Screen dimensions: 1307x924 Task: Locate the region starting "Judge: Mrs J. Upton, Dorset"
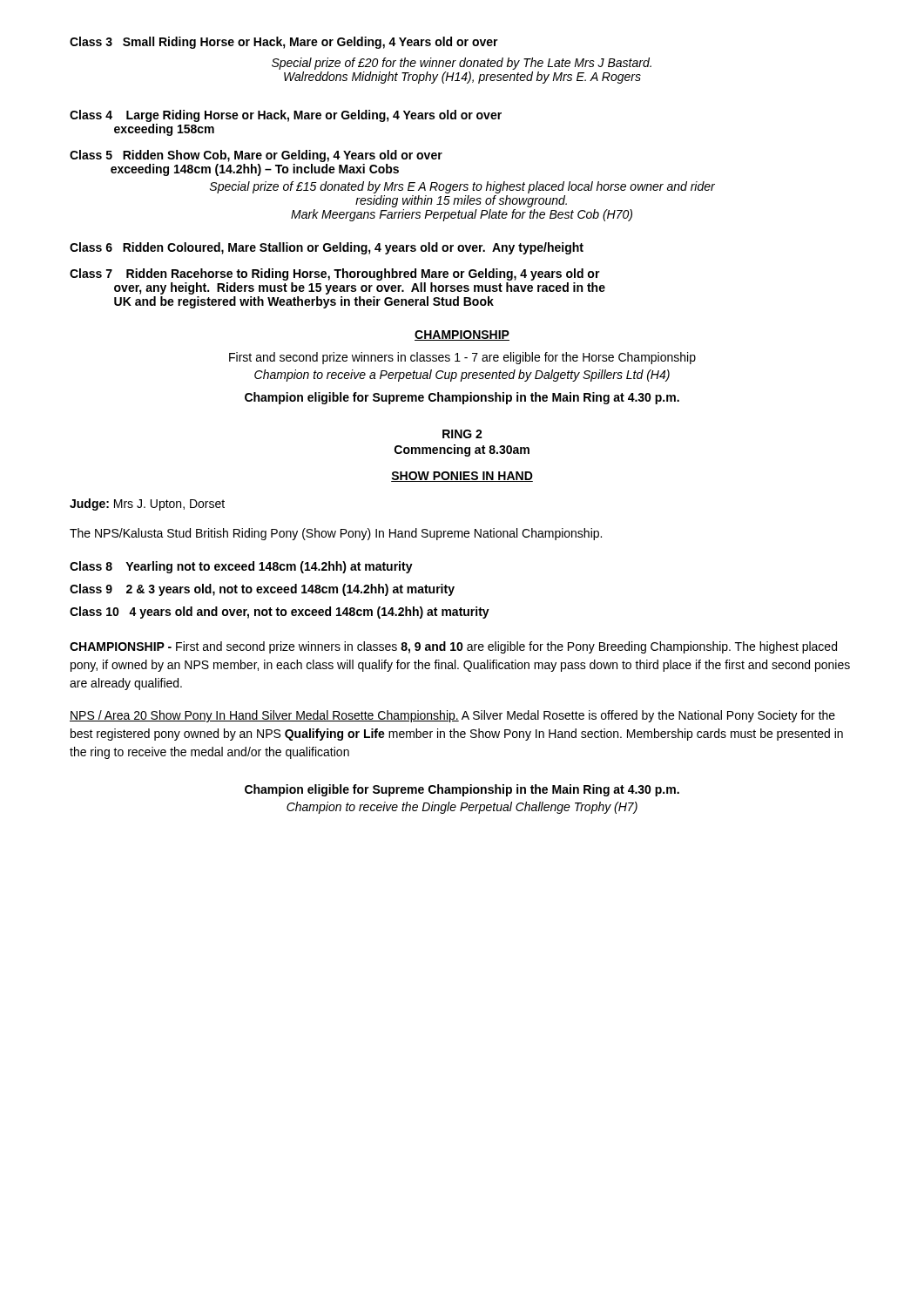[147, 504]
